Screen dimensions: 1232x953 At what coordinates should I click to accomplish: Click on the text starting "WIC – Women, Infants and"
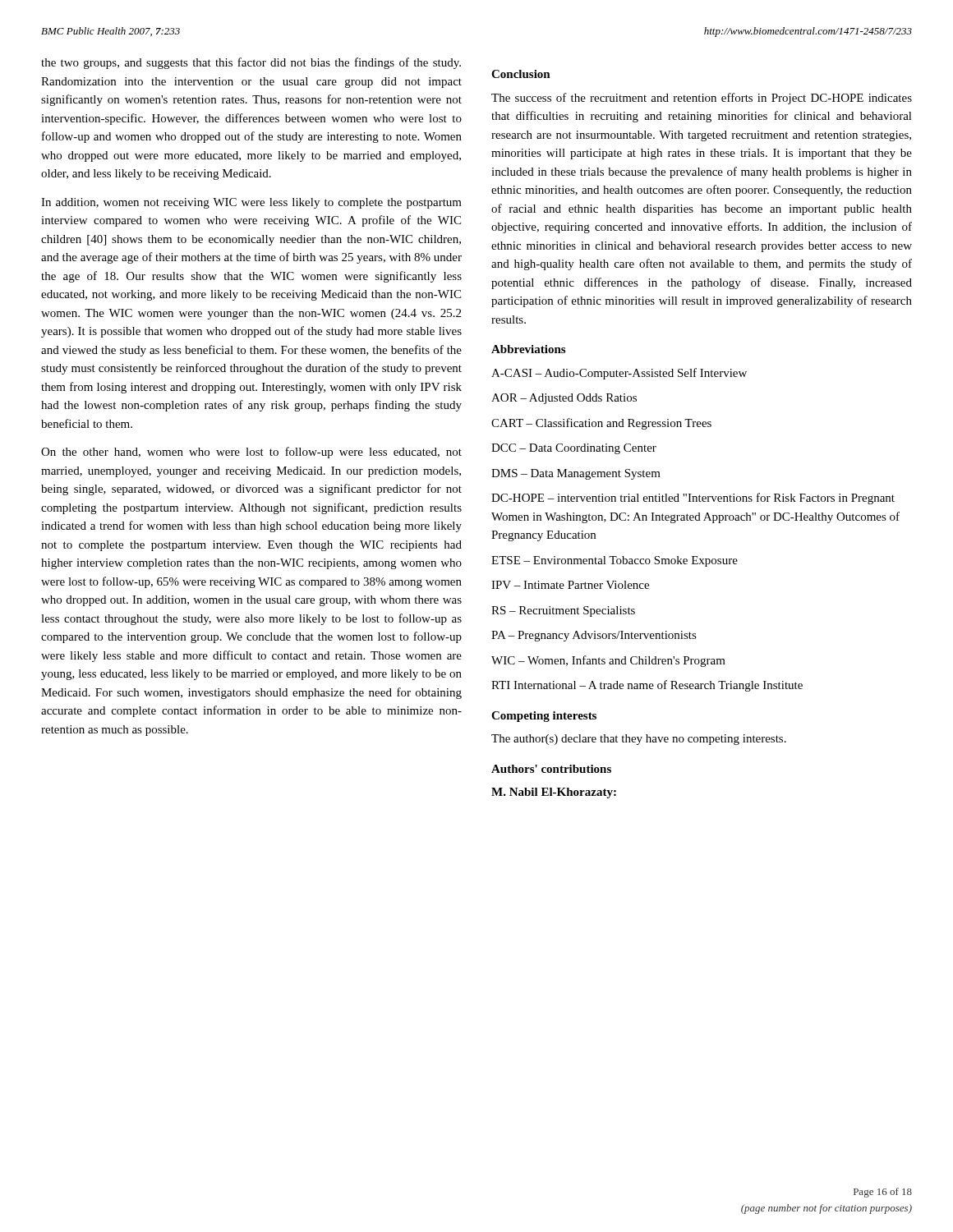tap(608, 660)
